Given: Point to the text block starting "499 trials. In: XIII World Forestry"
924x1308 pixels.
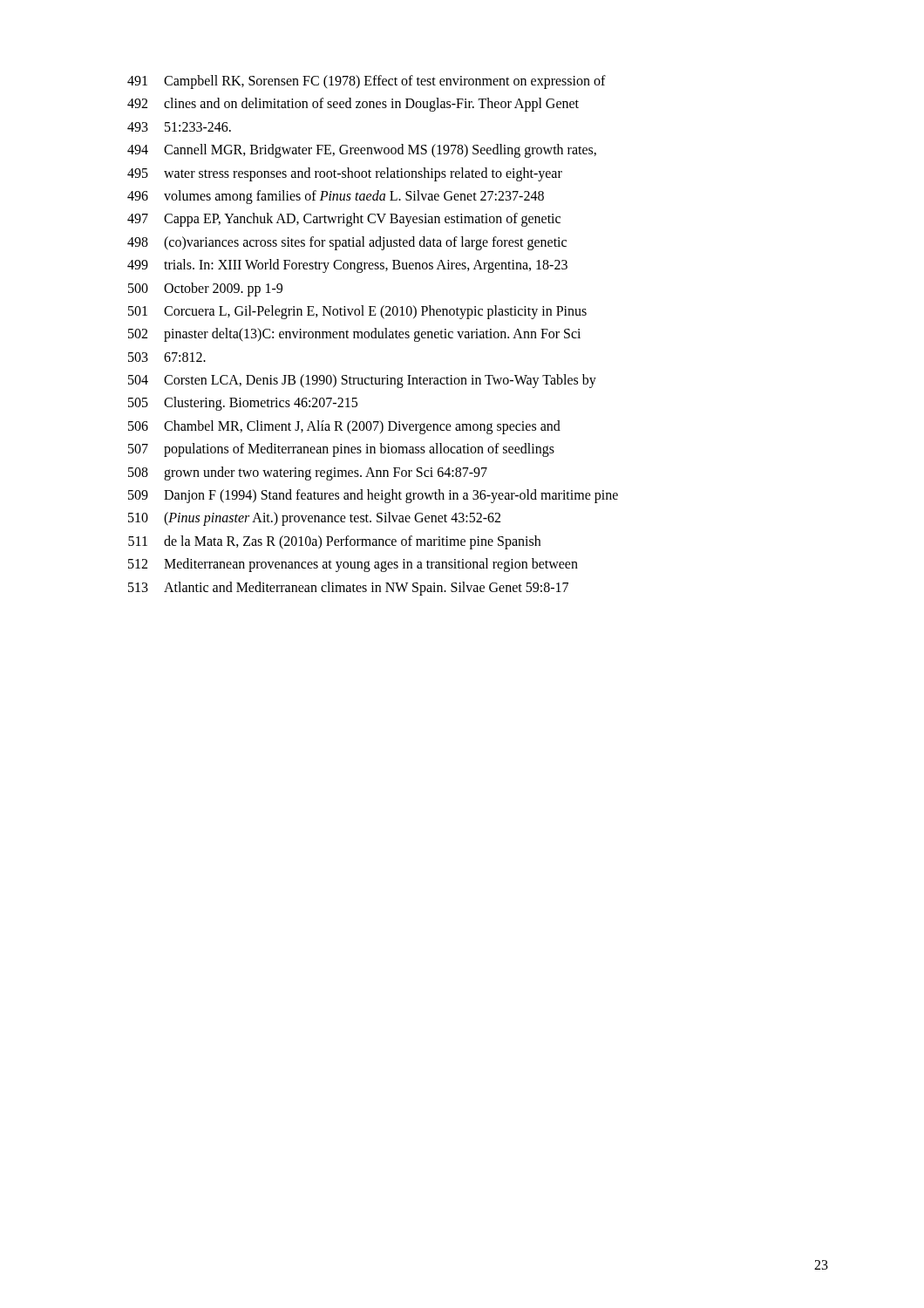Looking at the screenshot, I should point(462,265).
